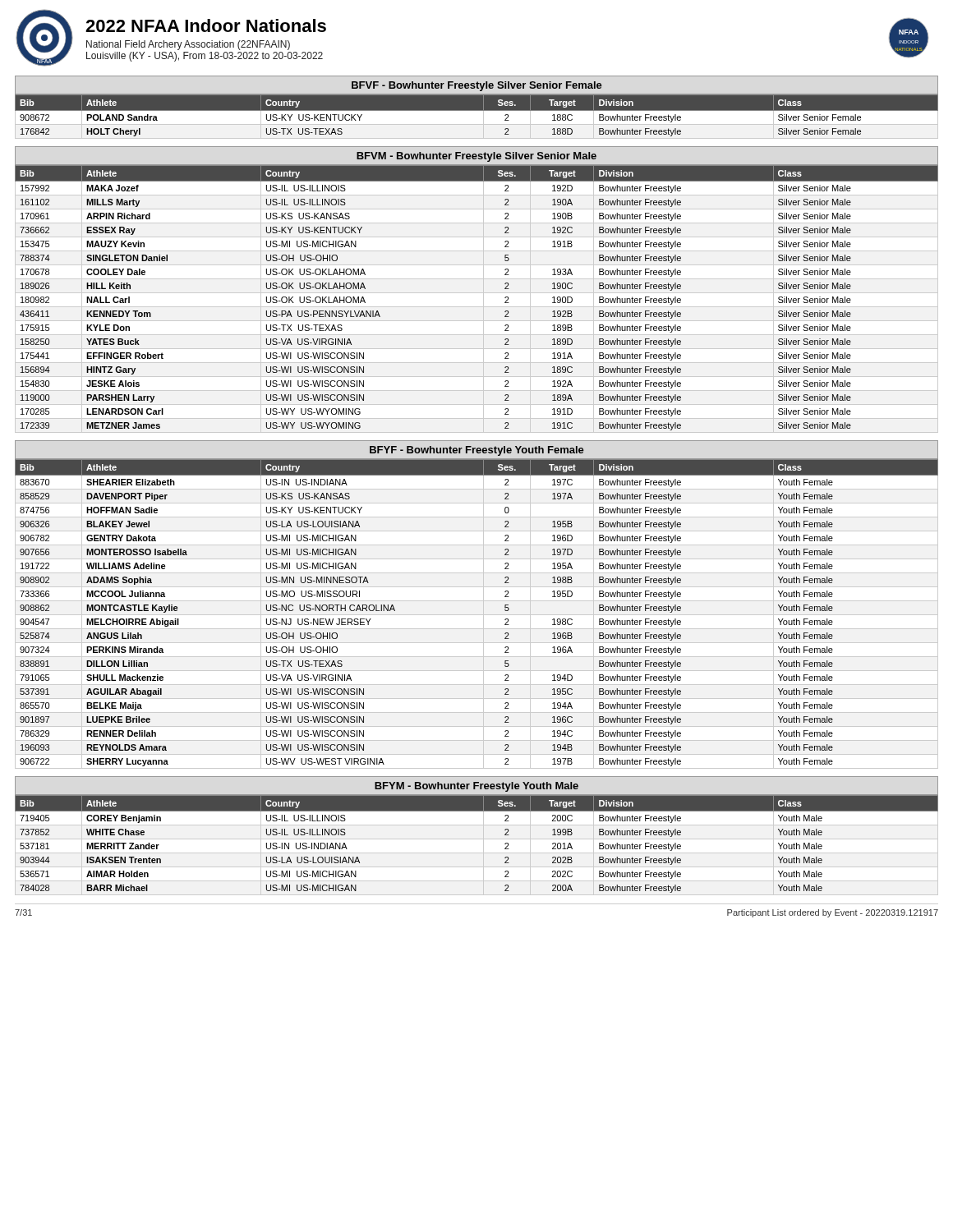Navigate to the element starting "BFVF - Bowhunter Freestyle"
This screenshot has width=953, height=1232.
[x=476, y=85]
